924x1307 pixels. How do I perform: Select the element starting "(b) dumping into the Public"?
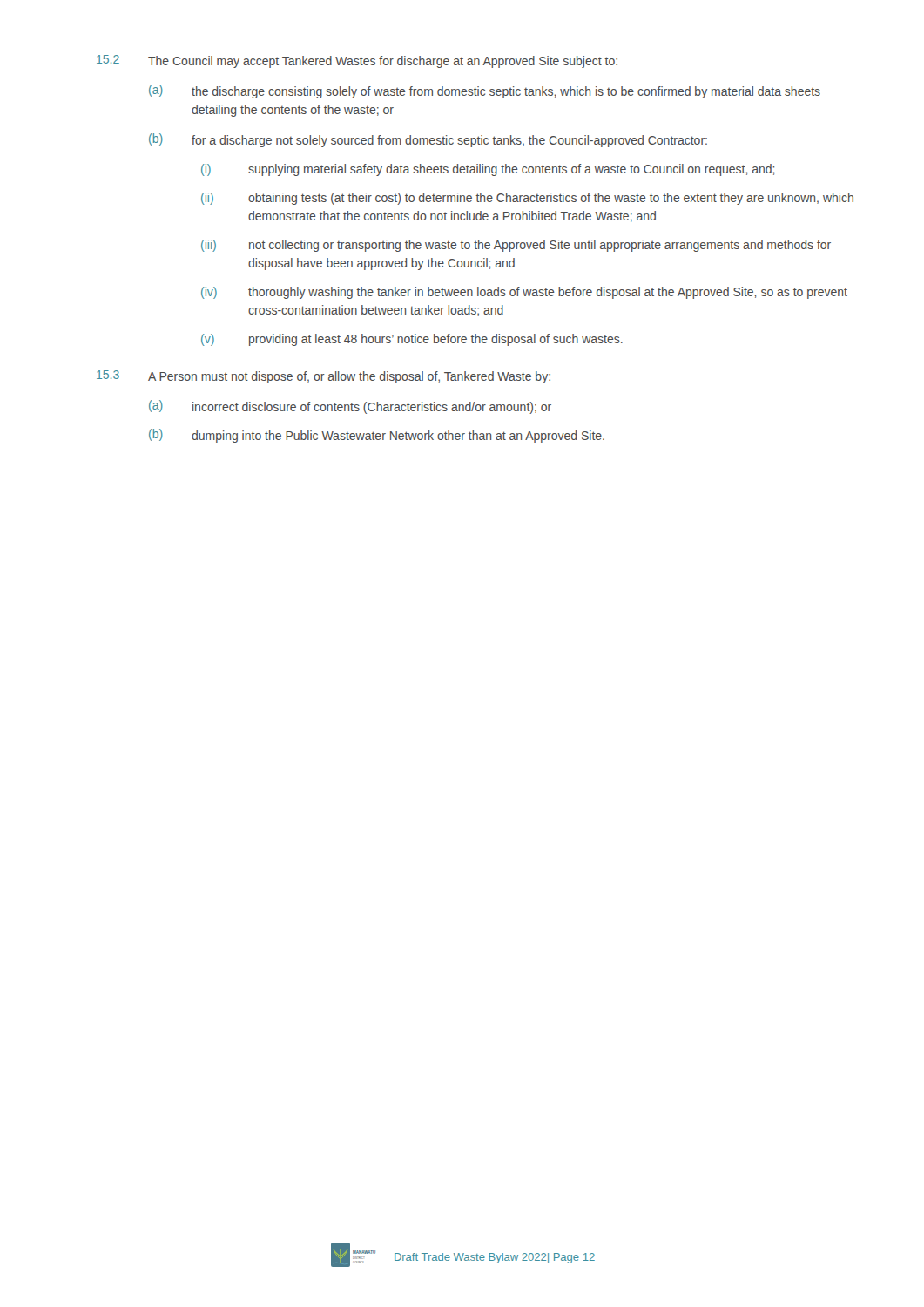pyautogui.click(x=501, y=436)
